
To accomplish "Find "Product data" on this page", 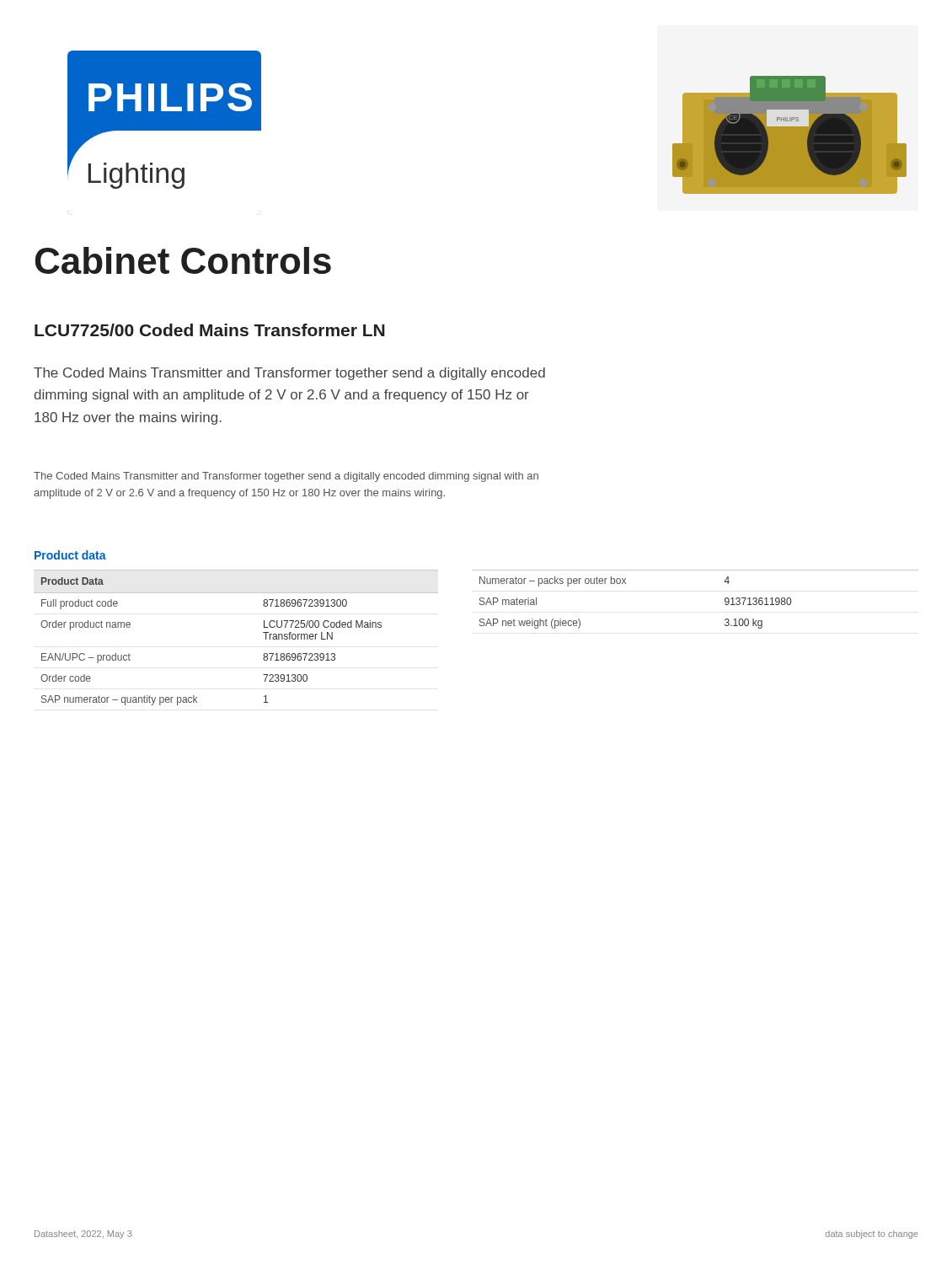I will tap(70, 555).
